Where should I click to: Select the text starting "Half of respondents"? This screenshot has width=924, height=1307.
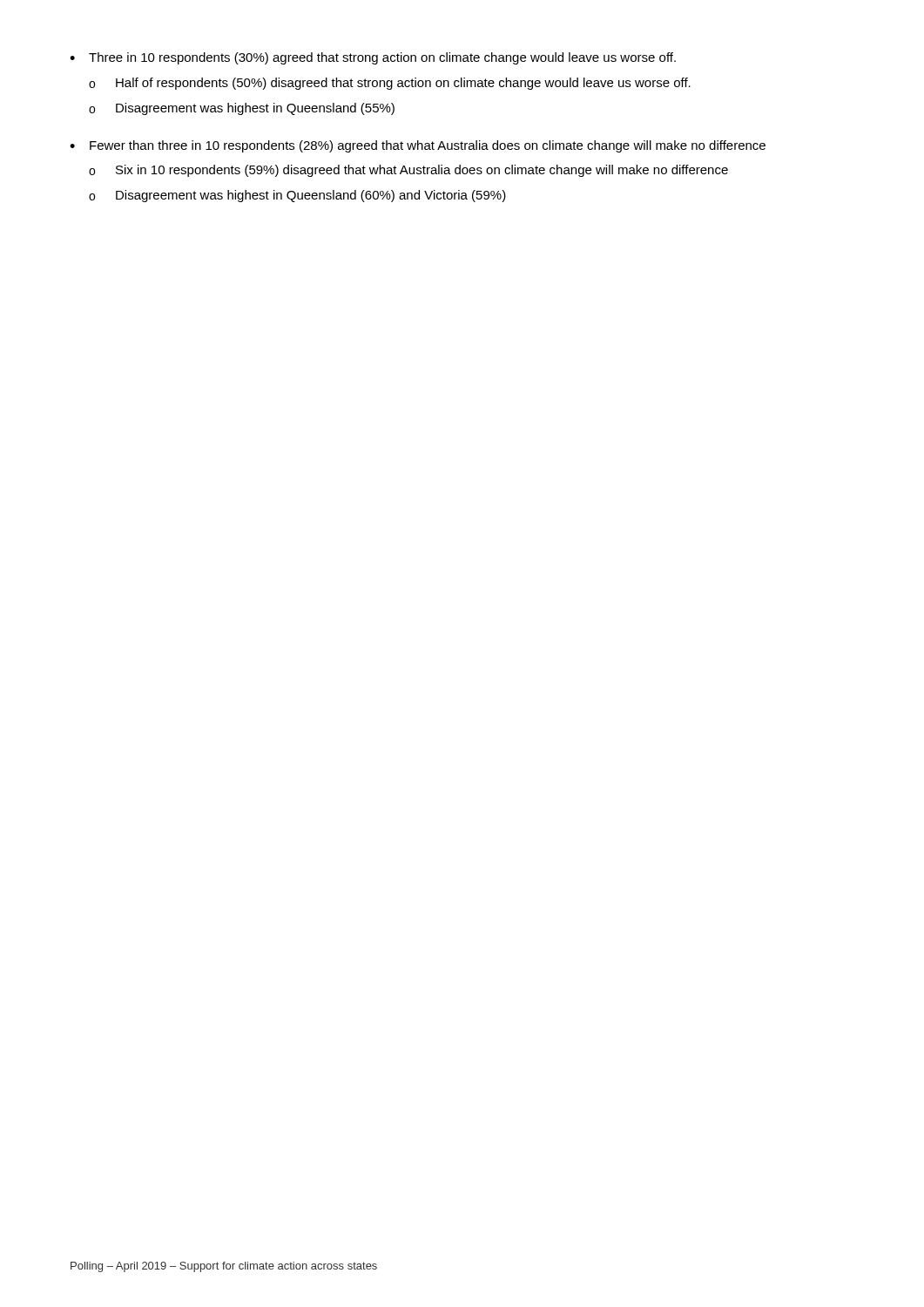click(x=472, y=83)
